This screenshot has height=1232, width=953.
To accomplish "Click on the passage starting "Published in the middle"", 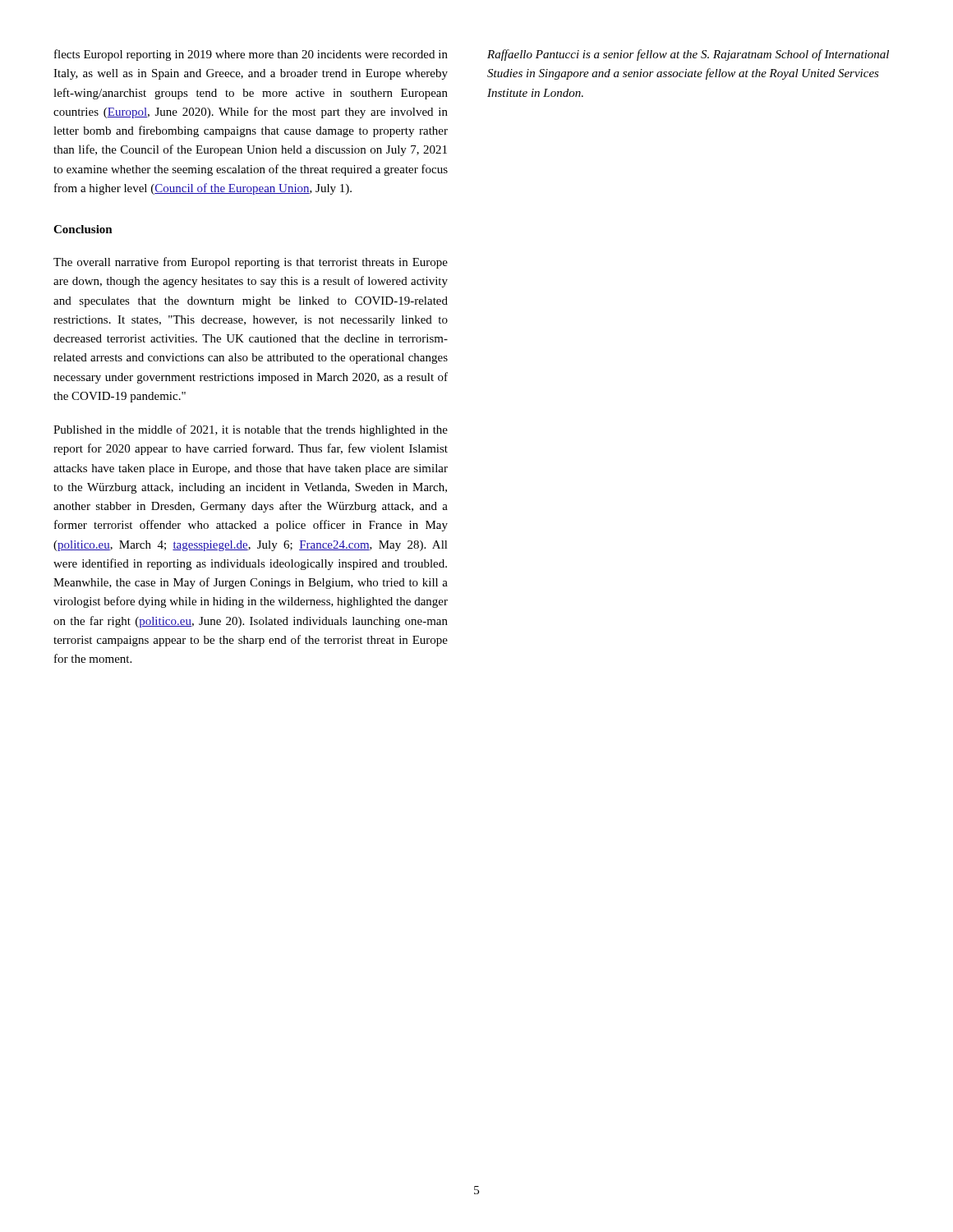I will (251, 544).
